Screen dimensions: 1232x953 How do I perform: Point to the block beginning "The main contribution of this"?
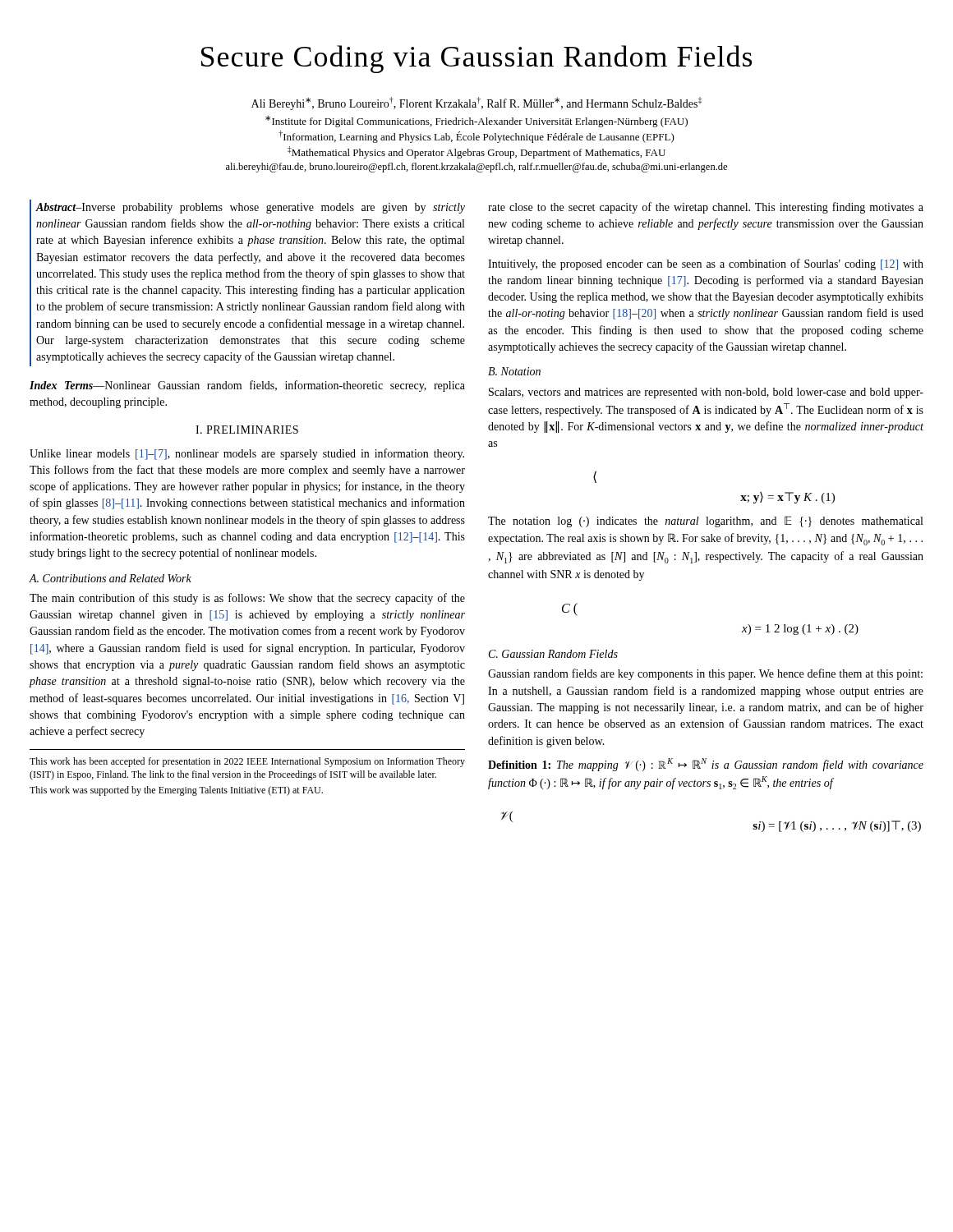(247, 665)
